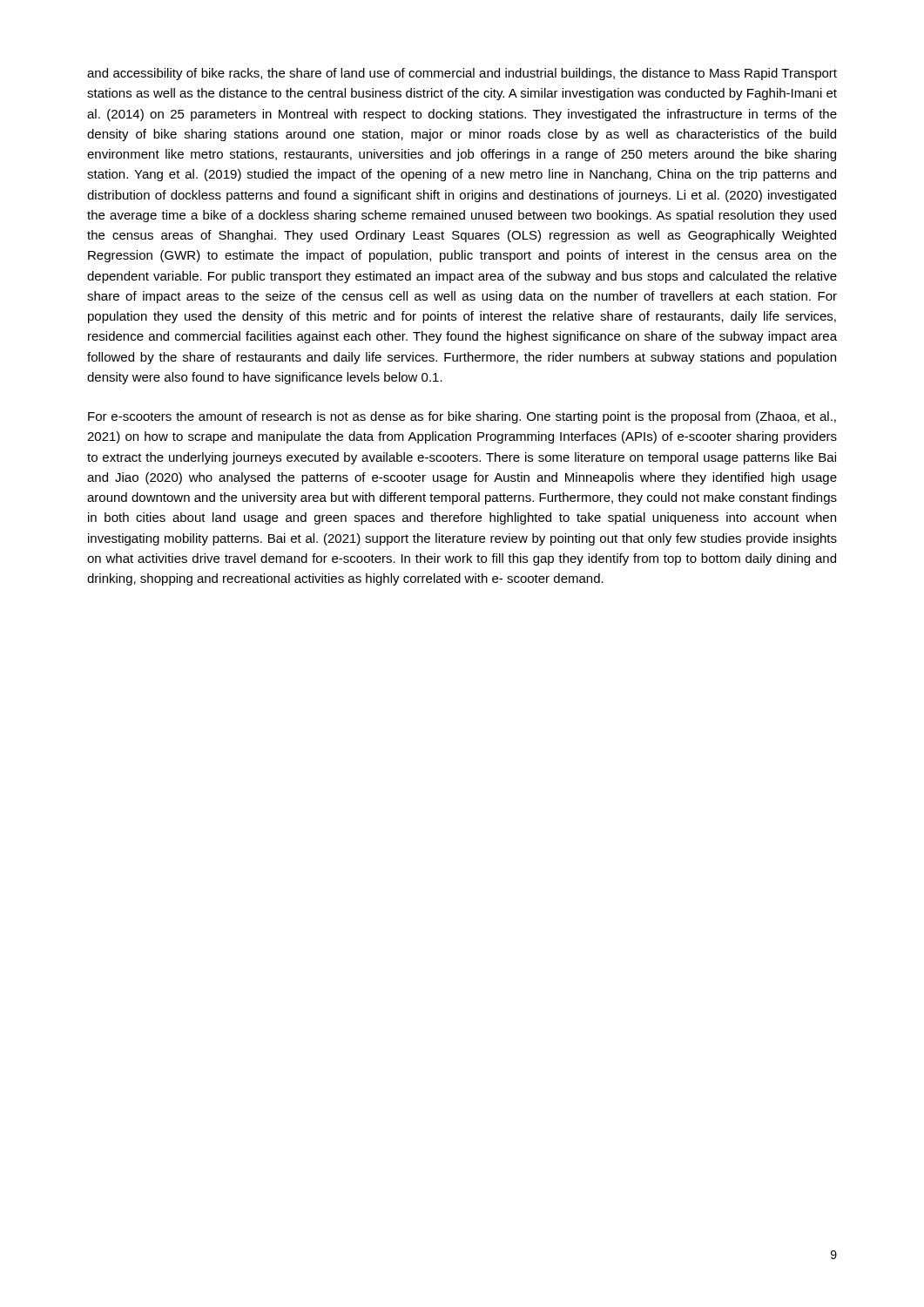Click on the text block with the text "For e-scooters the amount of research"
The image size is (924, 1307).
(462, 497)
